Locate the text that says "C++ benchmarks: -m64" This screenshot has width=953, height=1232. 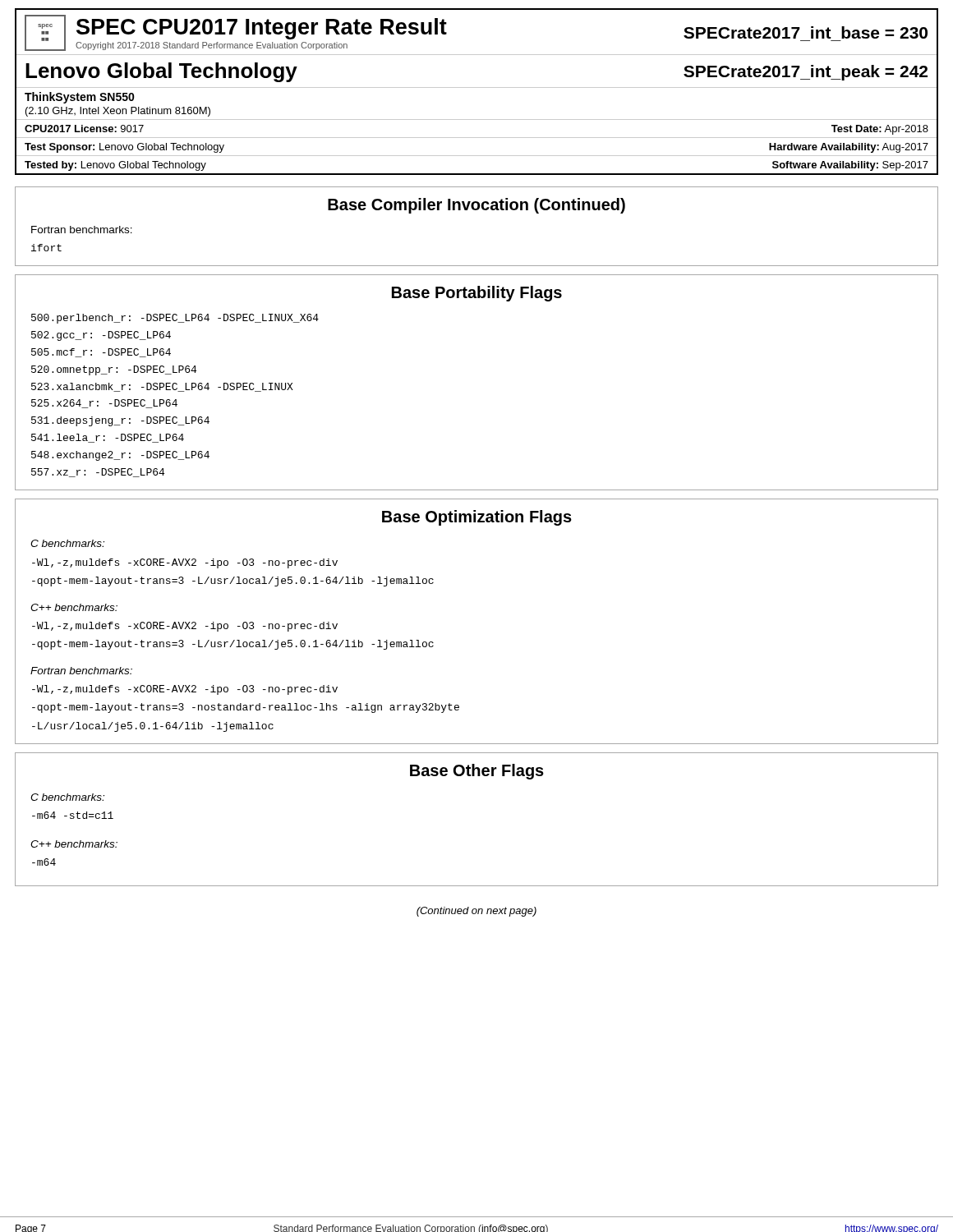[74, 853]
